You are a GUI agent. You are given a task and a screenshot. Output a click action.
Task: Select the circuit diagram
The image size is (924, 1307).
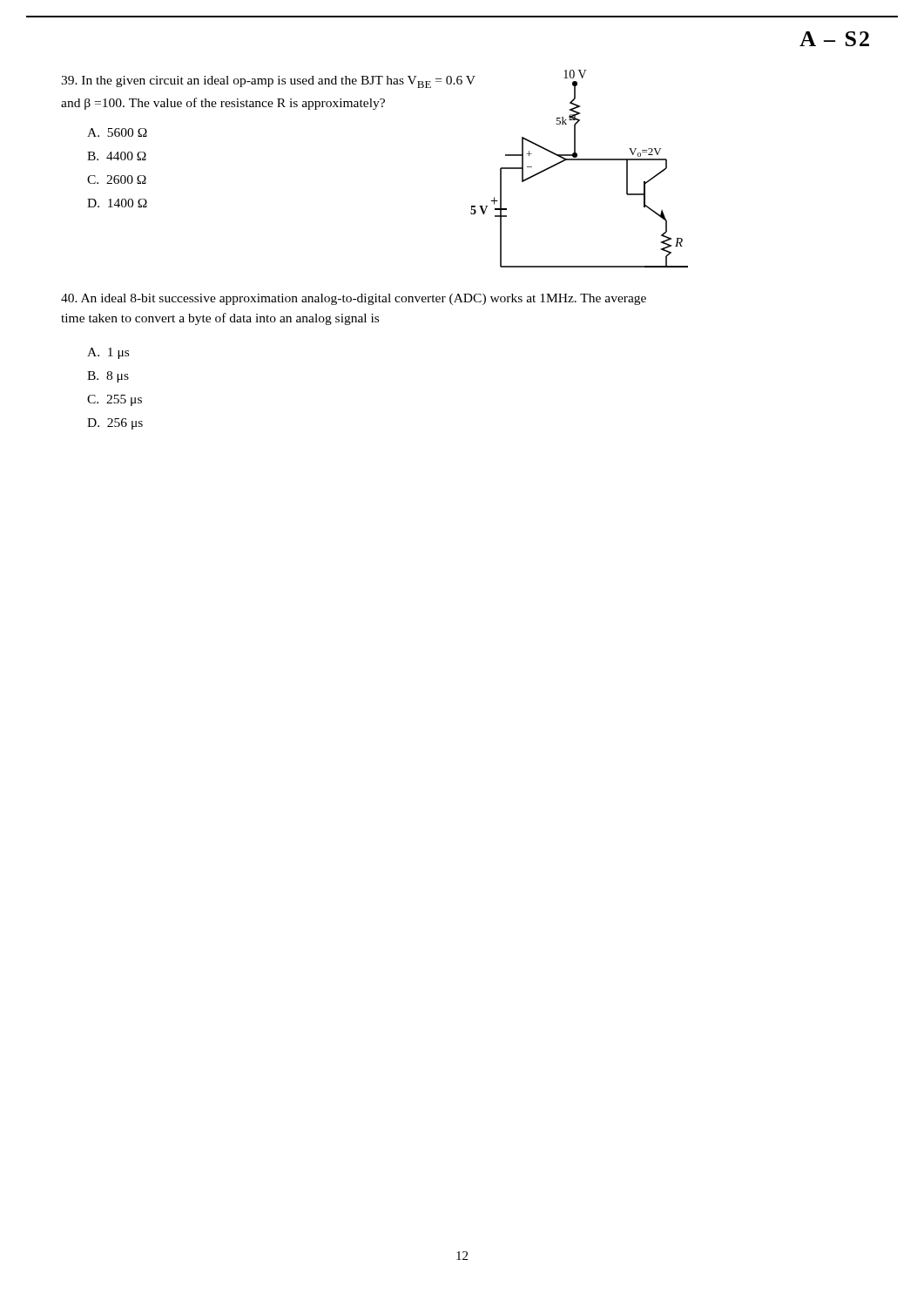(618, 168)
